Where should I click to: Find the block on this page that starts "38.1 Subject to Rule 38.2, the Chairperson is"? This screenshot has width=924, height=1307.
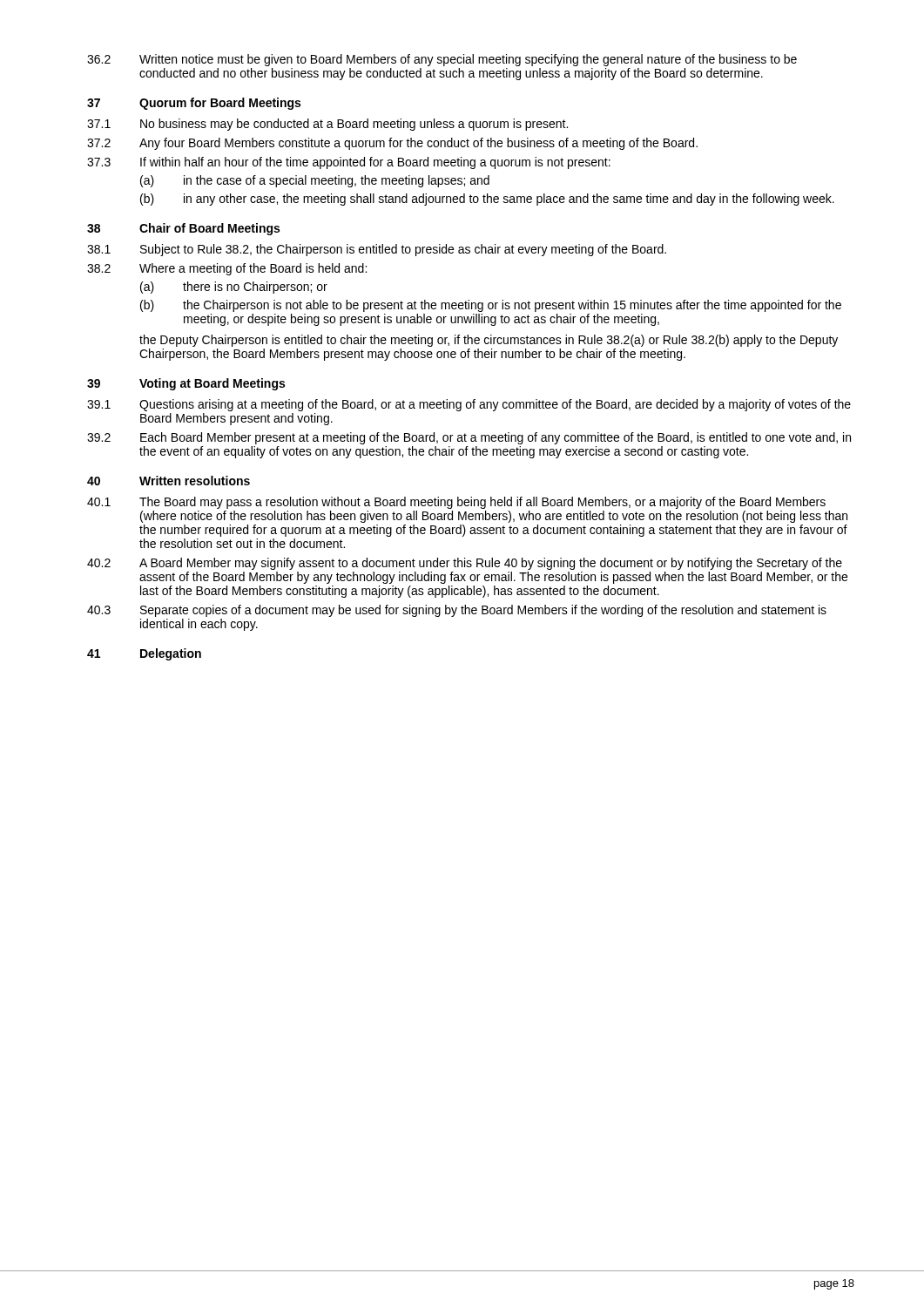(471, 249)
